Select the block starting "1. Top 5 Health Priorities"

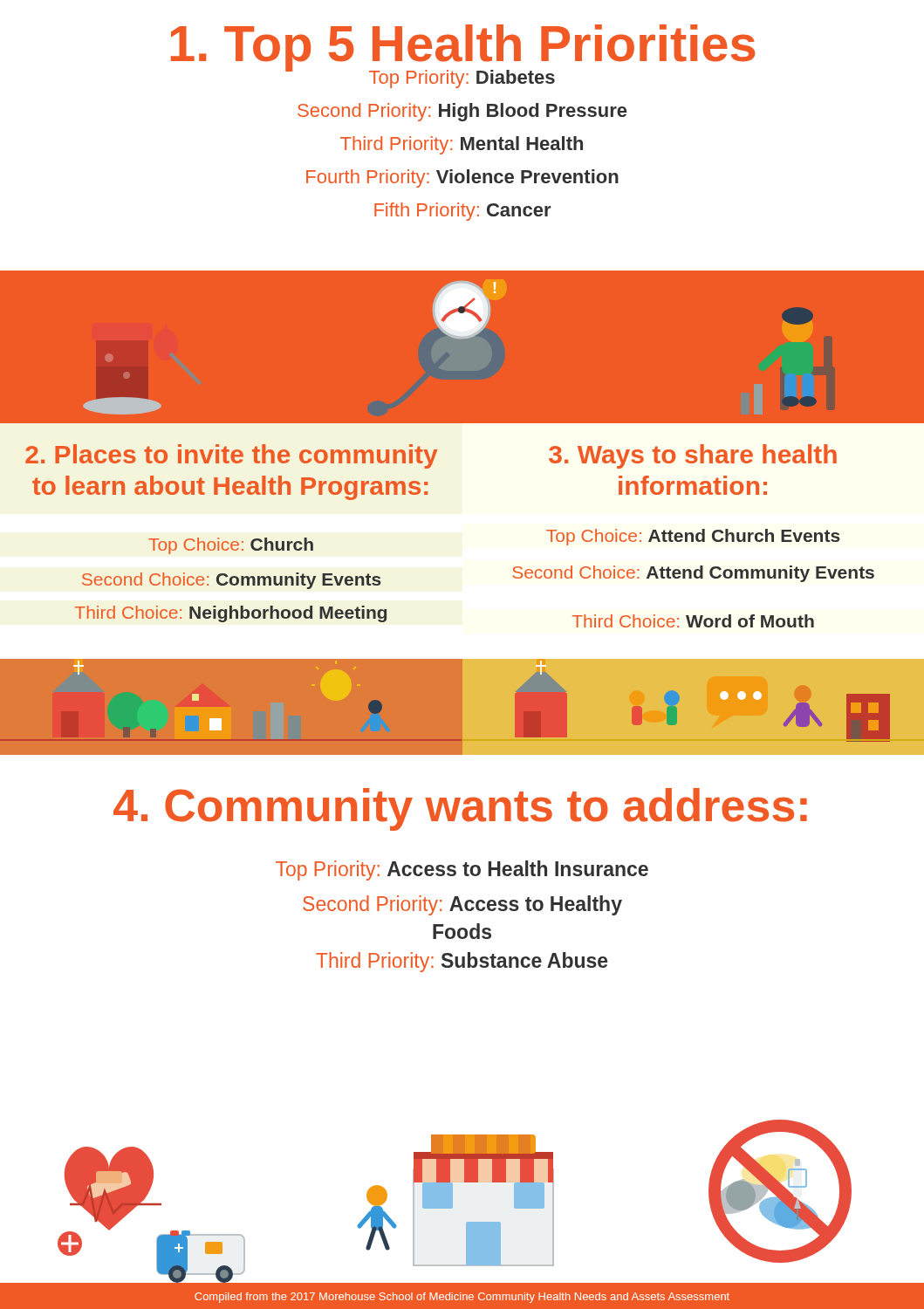pyautogui.click(x=462, y=43)
